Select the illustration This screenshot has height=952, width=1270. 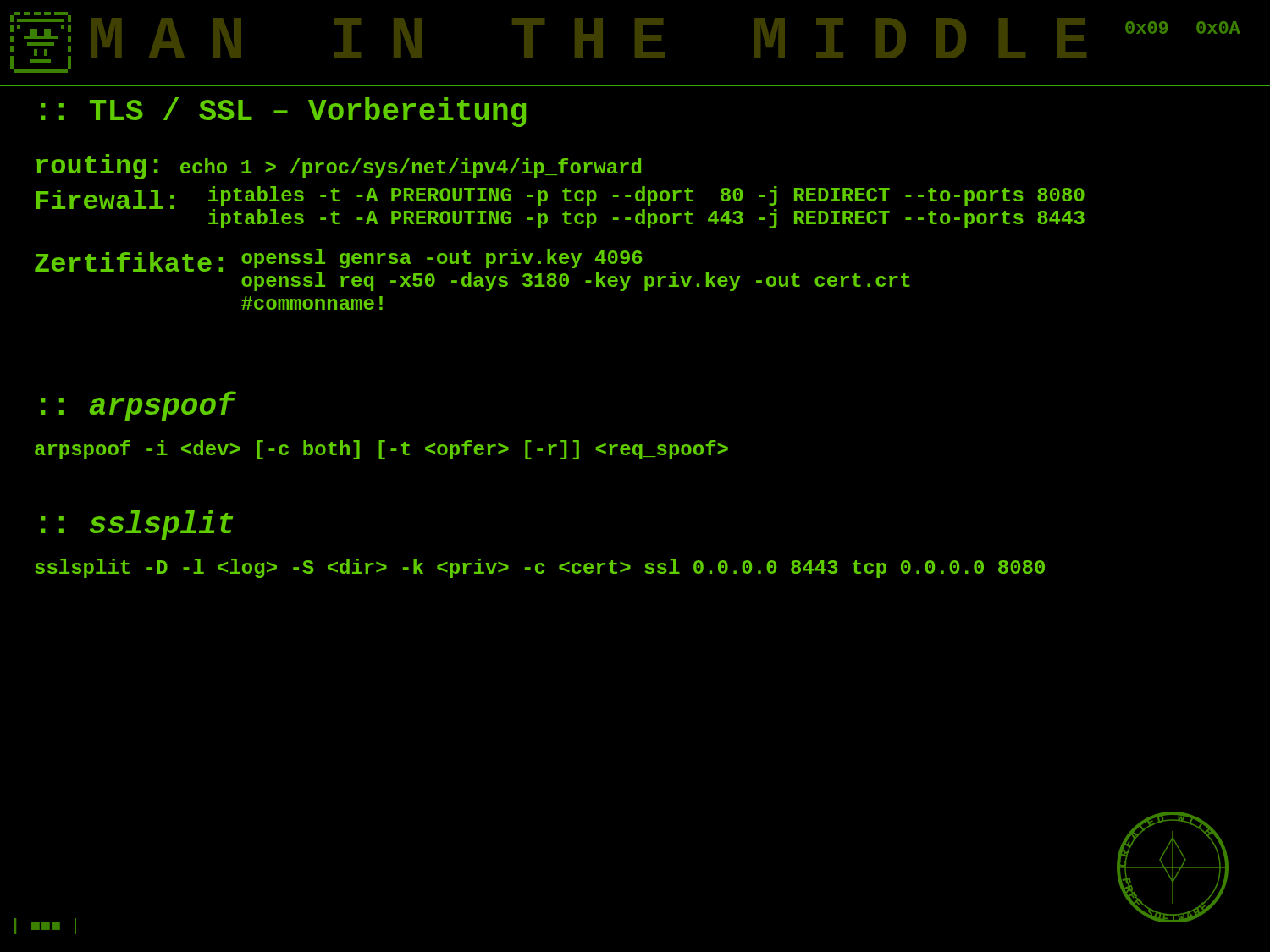coord(1173,869)
